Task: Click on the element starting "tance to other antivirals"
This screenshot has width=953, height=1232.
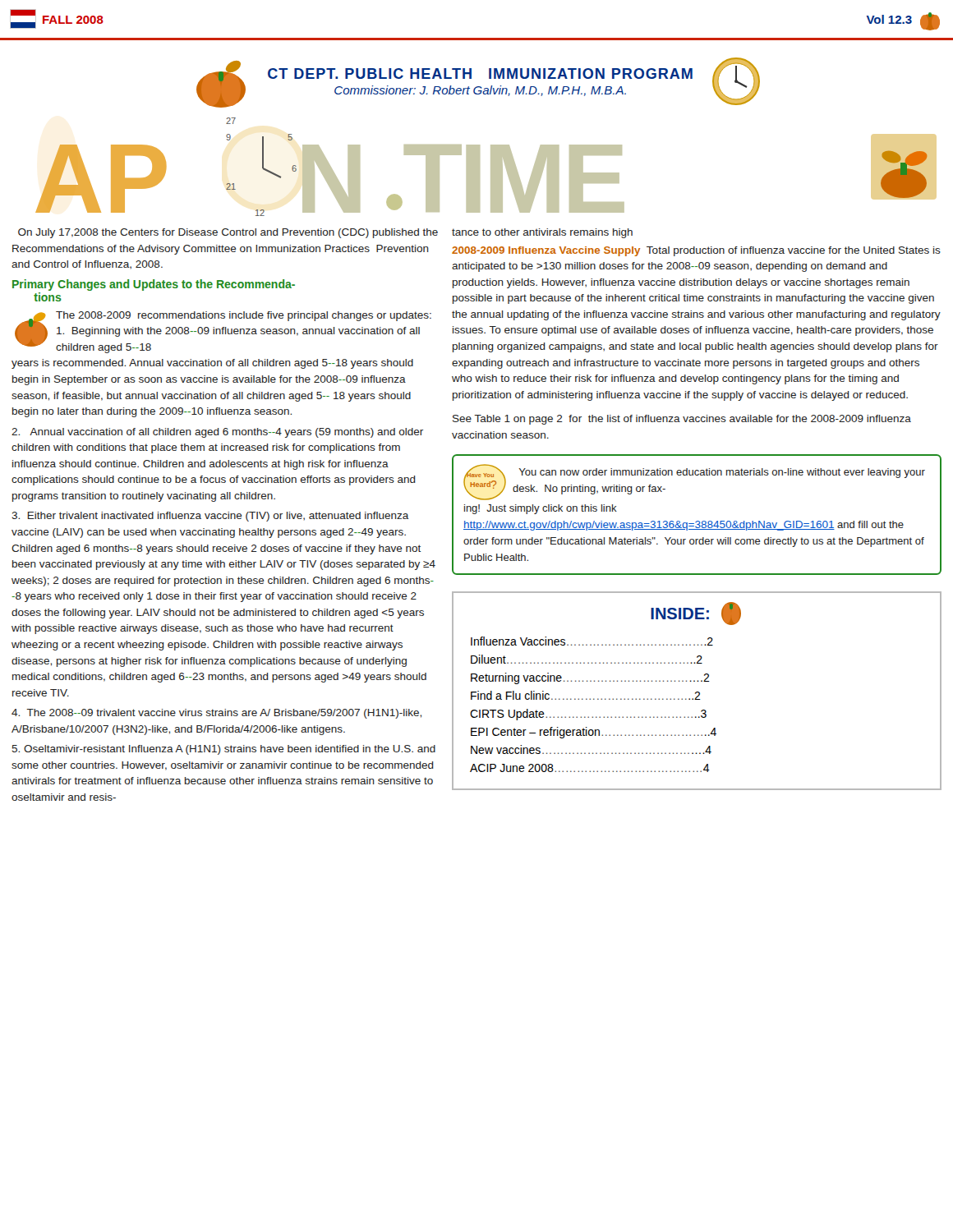Action: pos(542,232)
